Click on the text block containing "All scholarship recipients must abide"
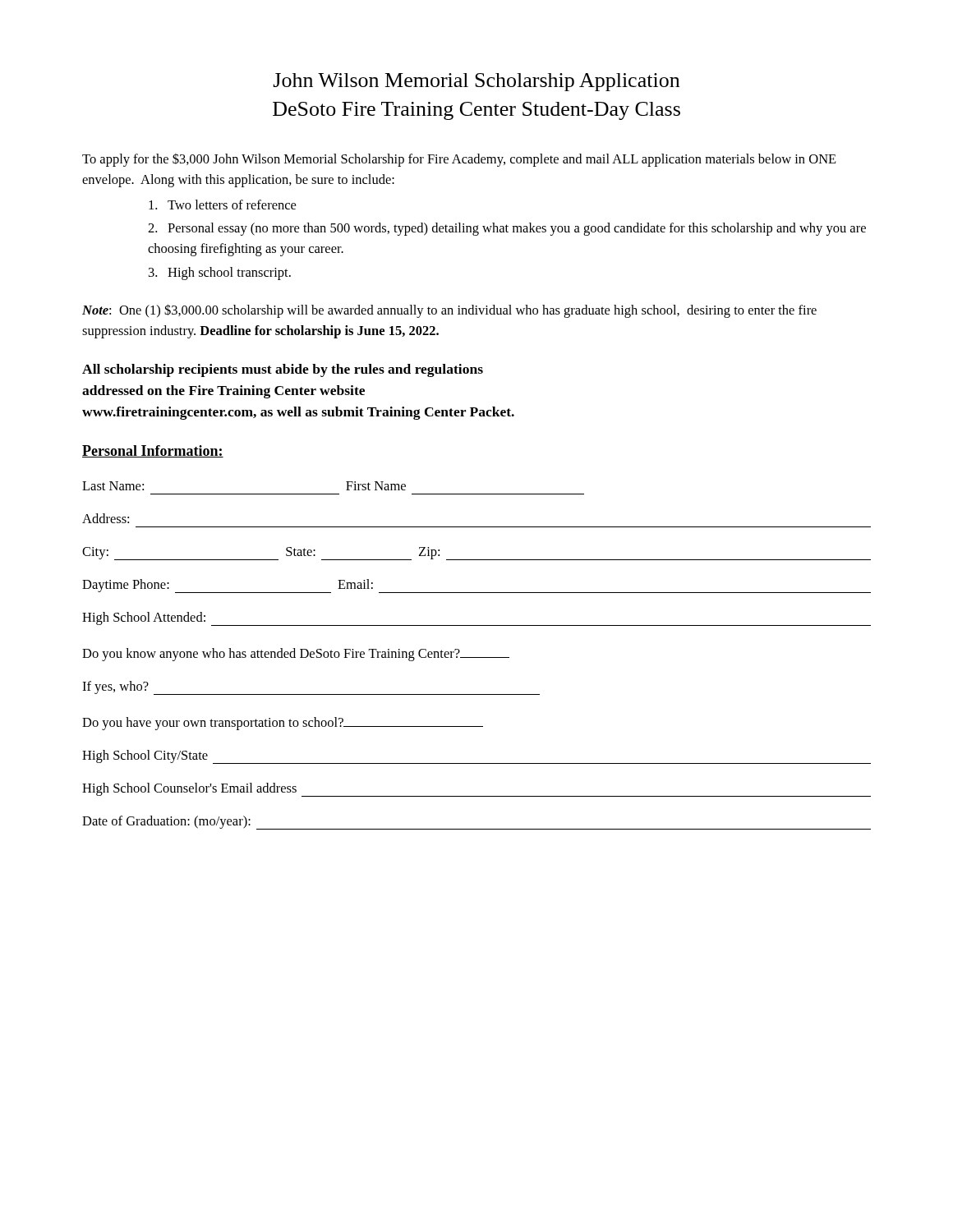This screenshot has height=1232, width=953. tap(298, 390)
